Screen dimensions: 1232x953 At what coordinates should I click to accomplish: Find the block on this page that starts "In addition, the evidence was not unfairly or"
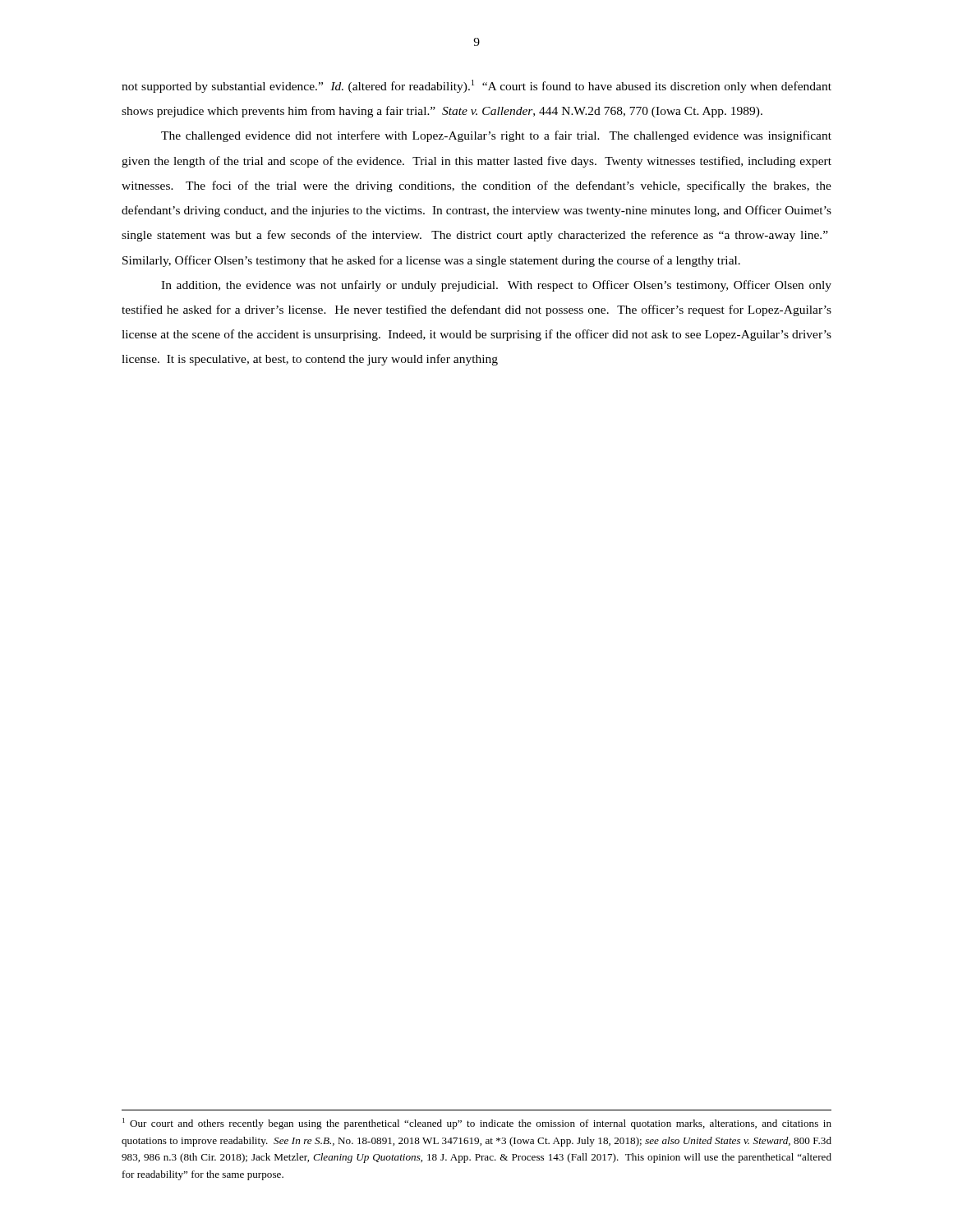click(476, 322)
